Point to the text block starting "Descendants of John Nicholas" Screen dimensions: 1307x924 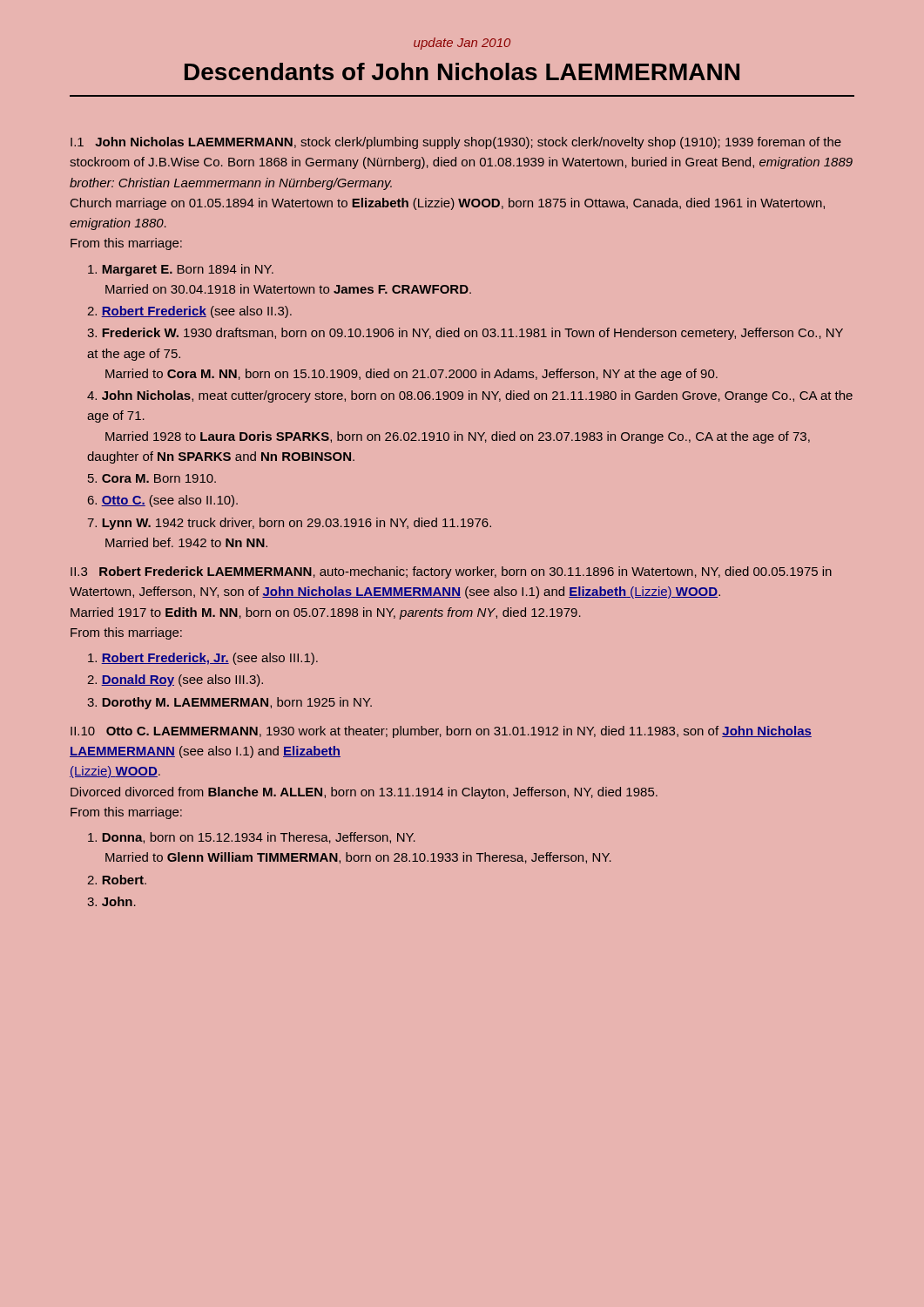coord(462,72)
